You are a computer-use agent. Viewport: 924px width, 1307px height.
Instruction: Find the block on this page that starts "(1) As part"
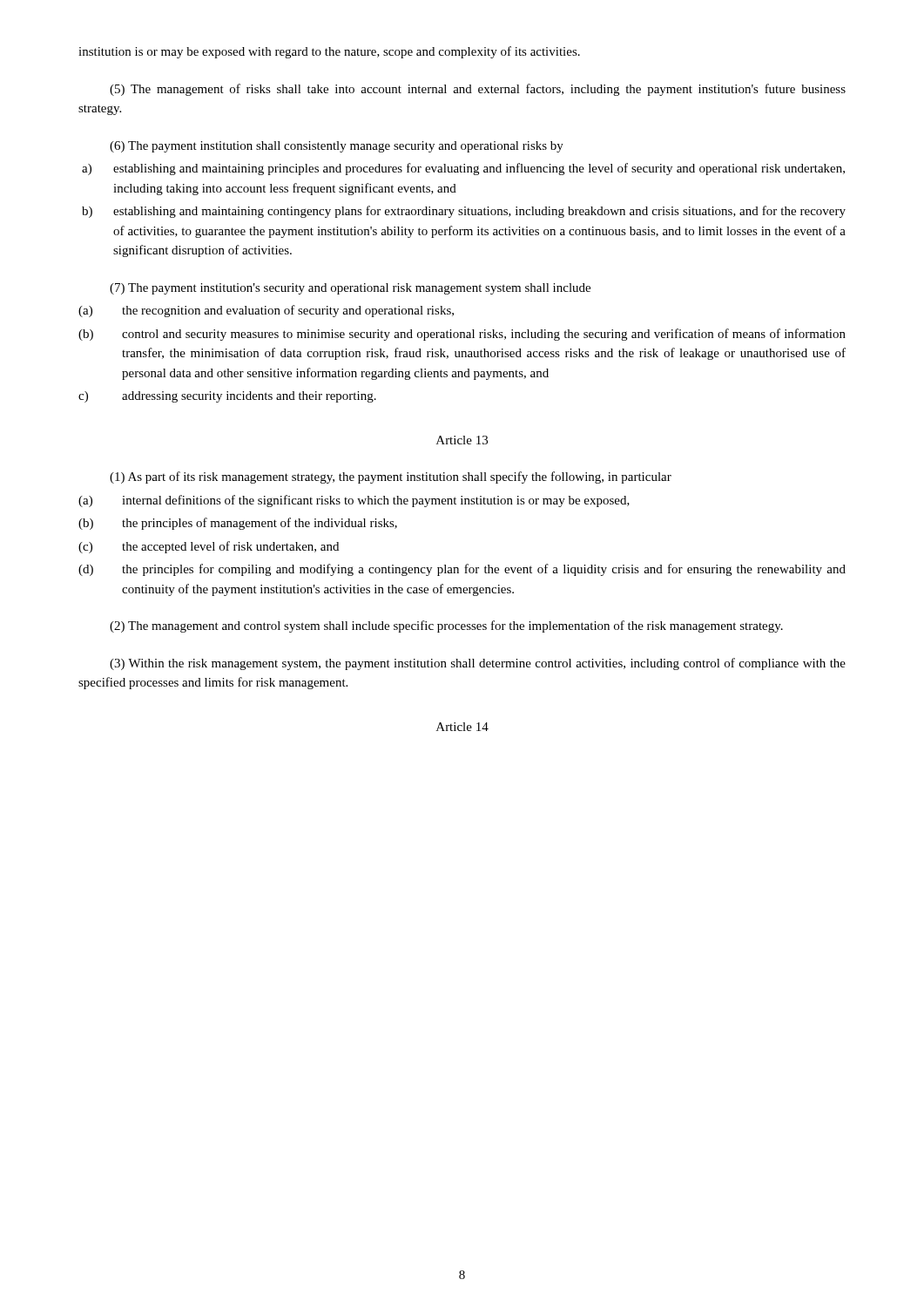point(462,477)
